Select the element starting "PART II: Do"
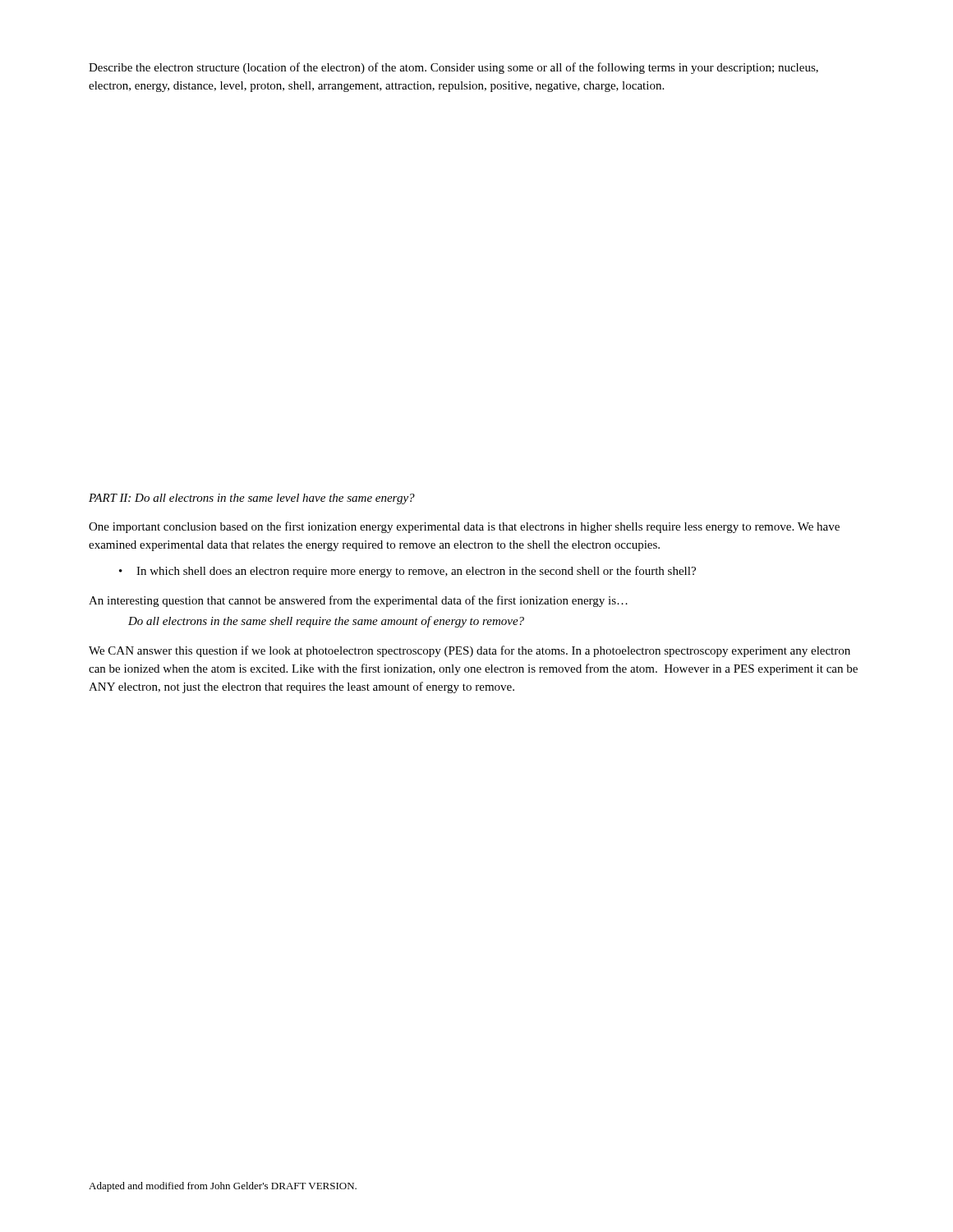The height and width of the screenshot is (1232, 953). click(x=252, y=497)
